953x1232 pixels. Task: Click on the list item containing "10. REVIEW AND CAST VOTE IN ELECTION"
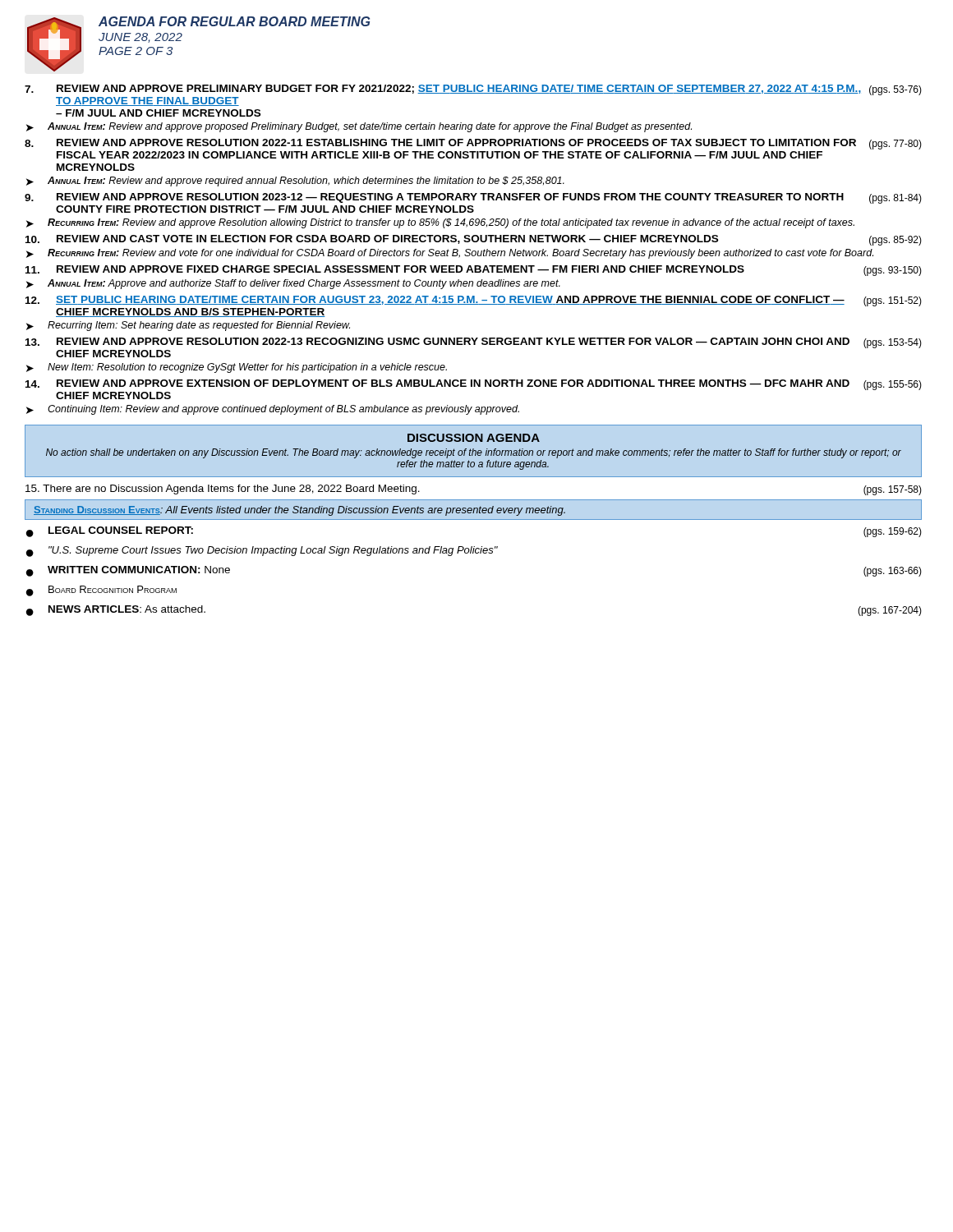pyautogui.click(x=473, y=246)
